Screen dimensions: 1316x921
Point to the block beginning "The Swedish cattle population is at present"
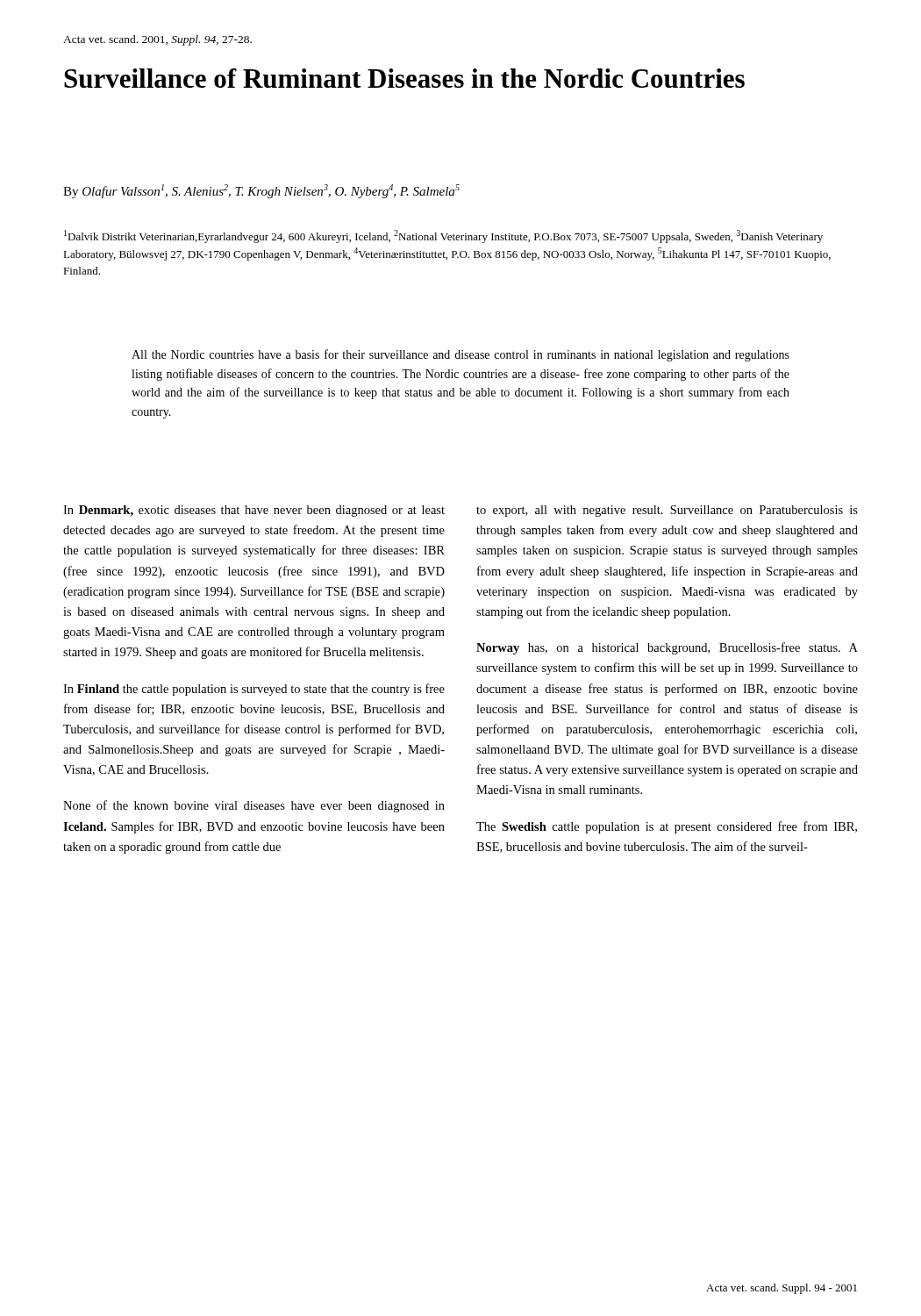(667, 837)
